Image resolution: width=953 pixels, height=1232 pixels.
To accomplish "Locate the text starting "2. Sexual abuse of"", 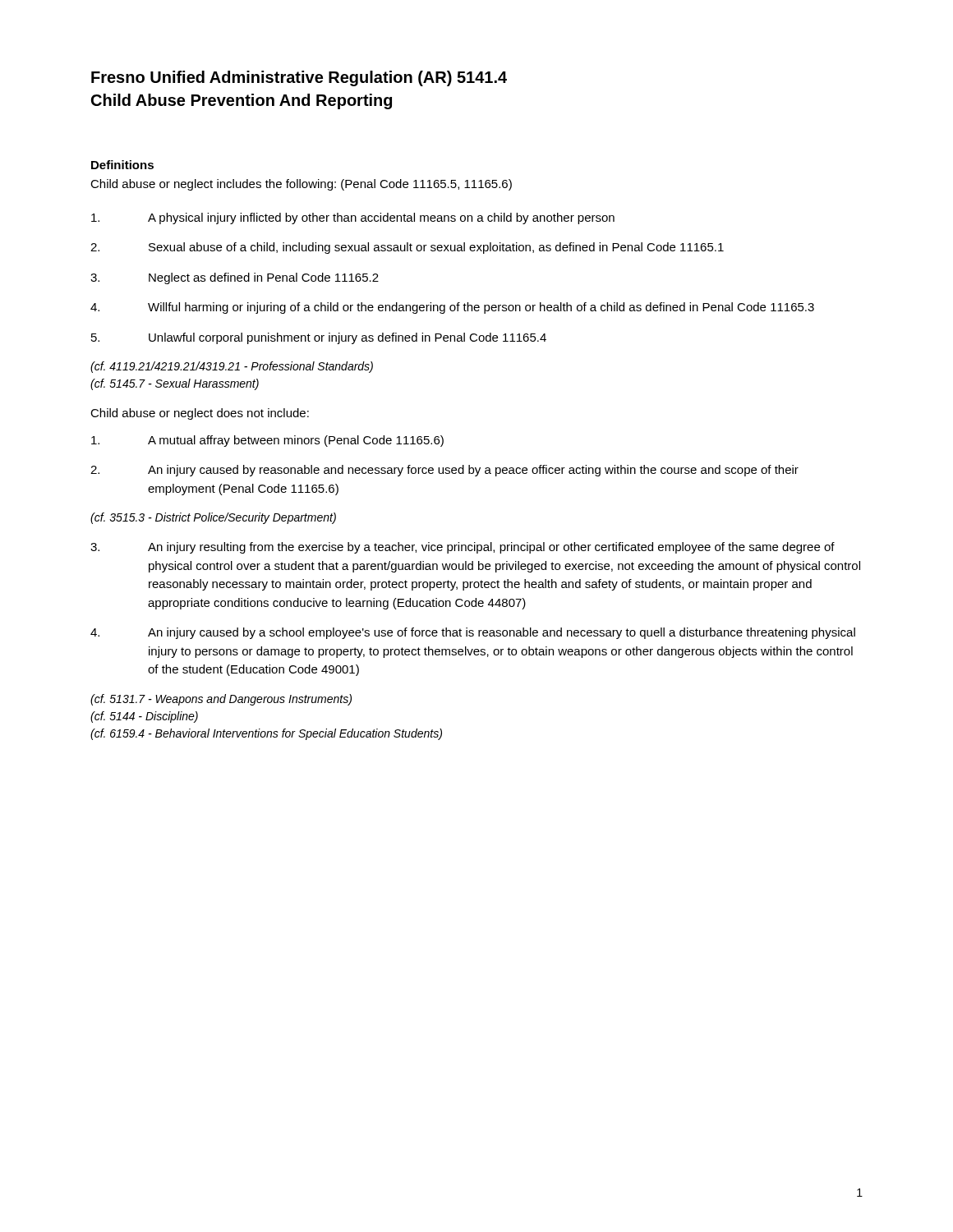I will [x=476, y=247].
